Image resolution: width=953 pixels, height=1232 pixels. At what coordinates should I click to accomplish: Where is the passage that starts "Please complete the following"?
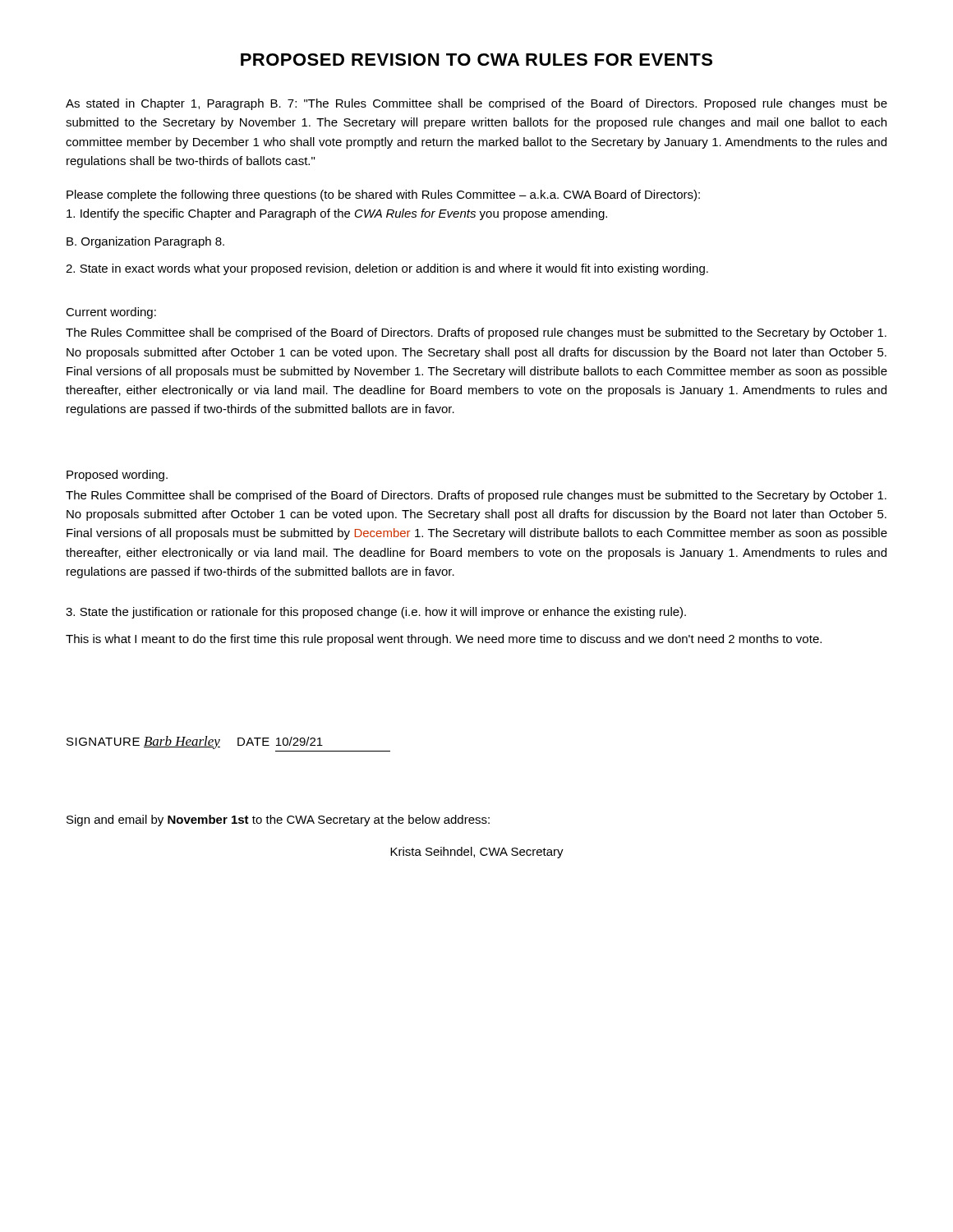tap(383, 194)
